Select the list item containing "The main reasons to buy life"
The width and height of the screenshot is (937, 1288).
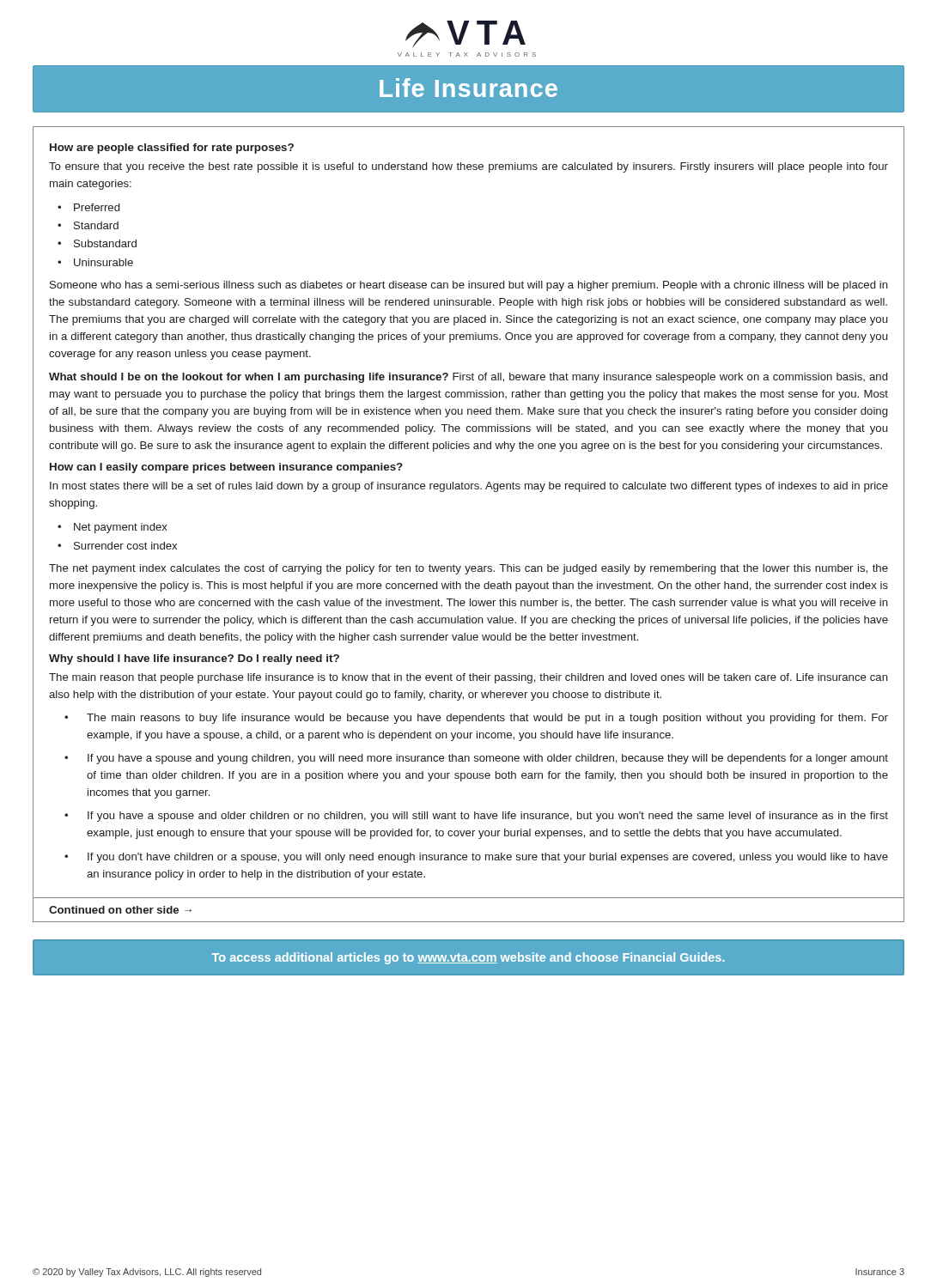(487, 726)
